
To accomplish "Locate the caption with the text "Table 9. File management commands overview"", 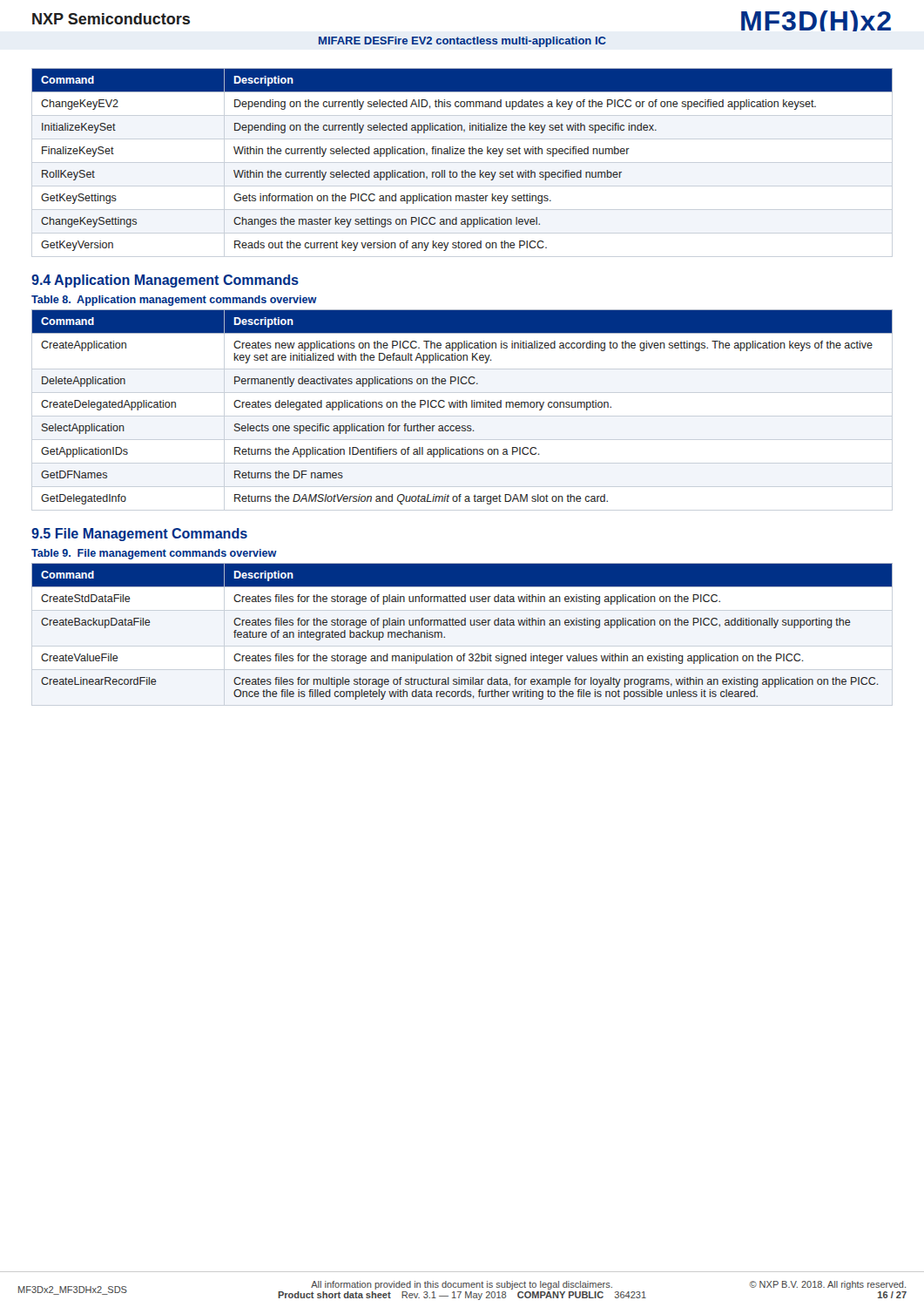I will [154, 553].
